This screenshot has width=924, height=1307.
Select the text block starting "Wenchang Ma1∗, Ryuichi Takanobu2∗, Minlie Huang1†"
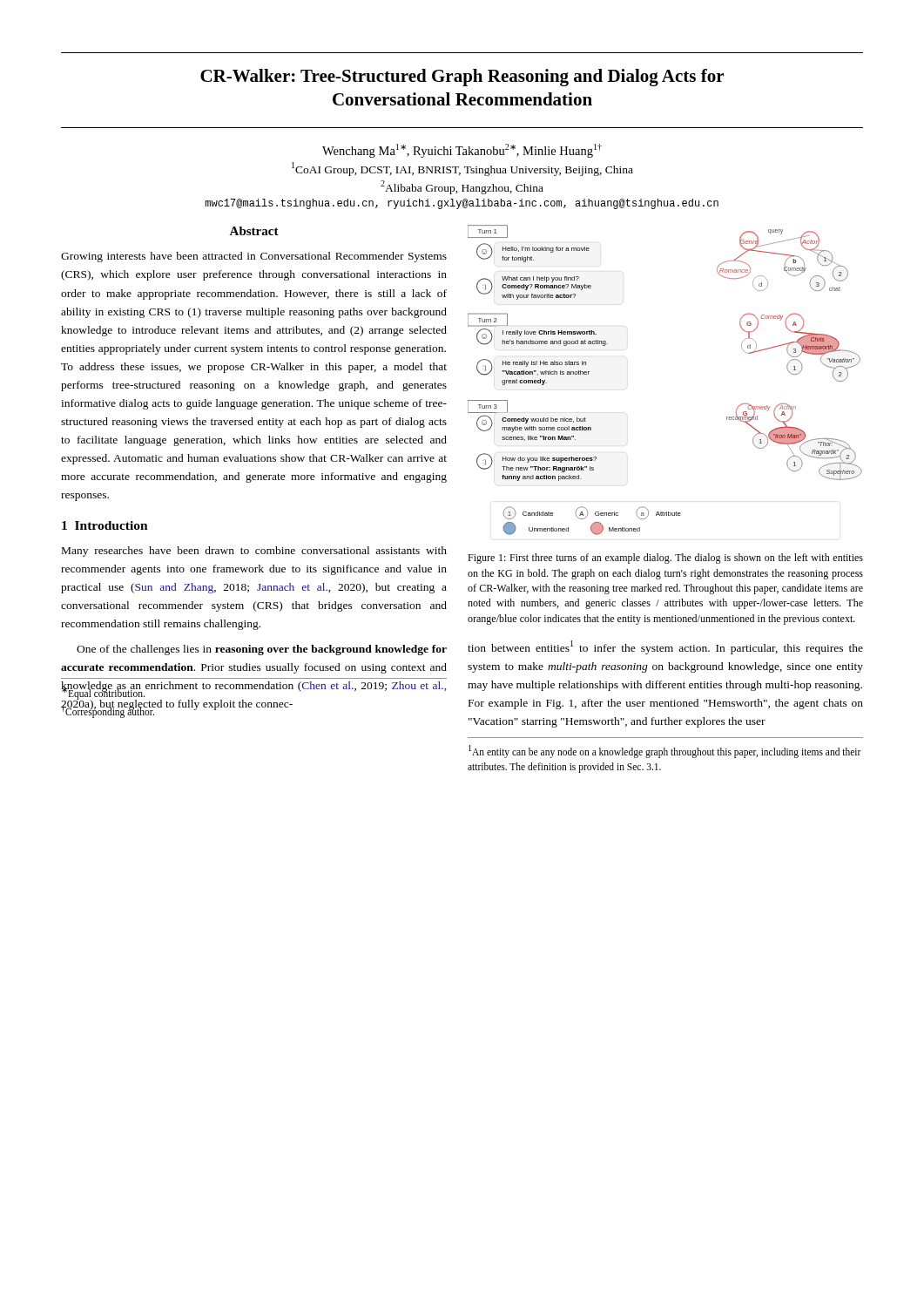(x=462, y=149)
